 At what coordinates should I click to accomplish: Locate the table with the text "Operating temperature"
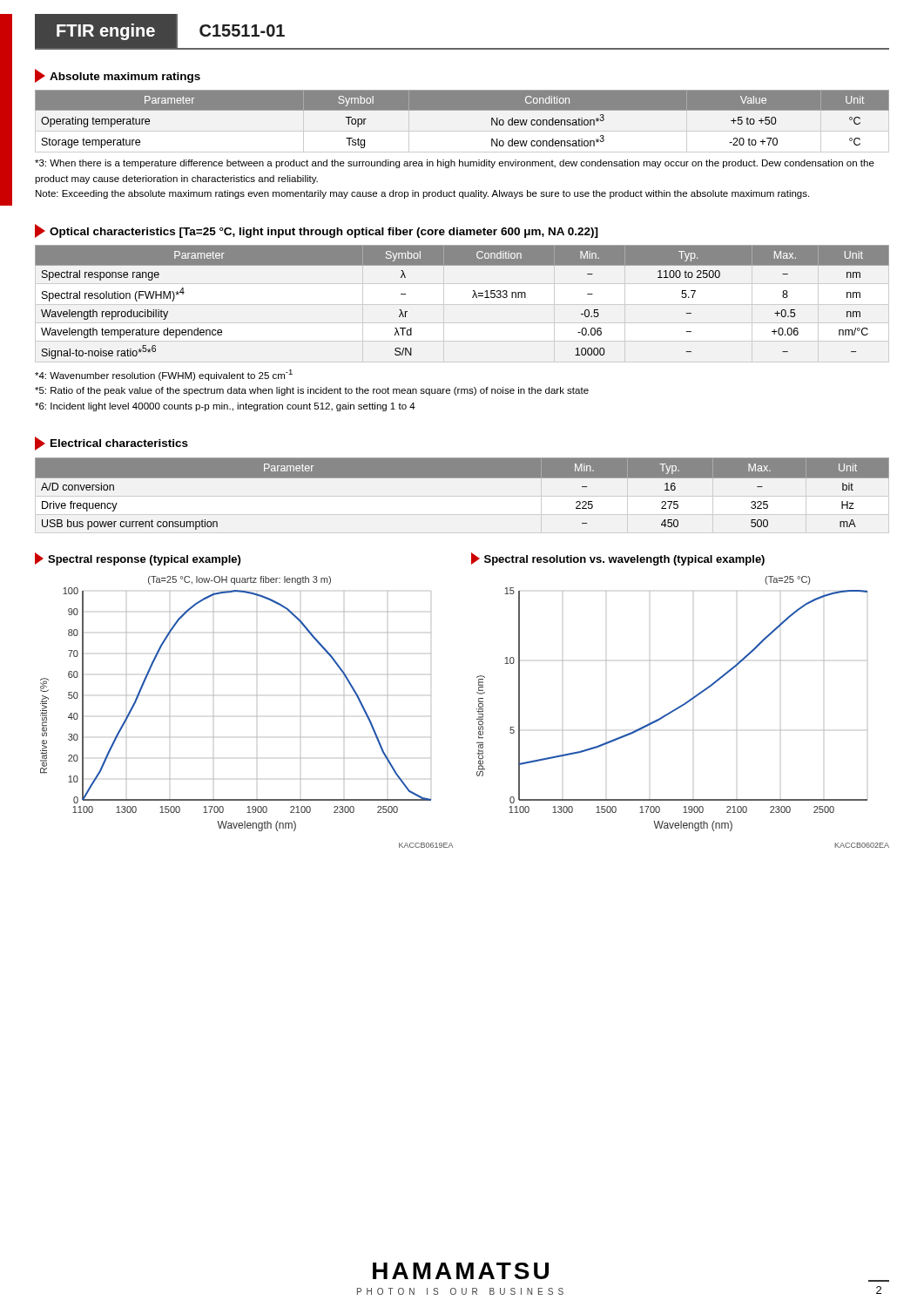pos(462,121)
